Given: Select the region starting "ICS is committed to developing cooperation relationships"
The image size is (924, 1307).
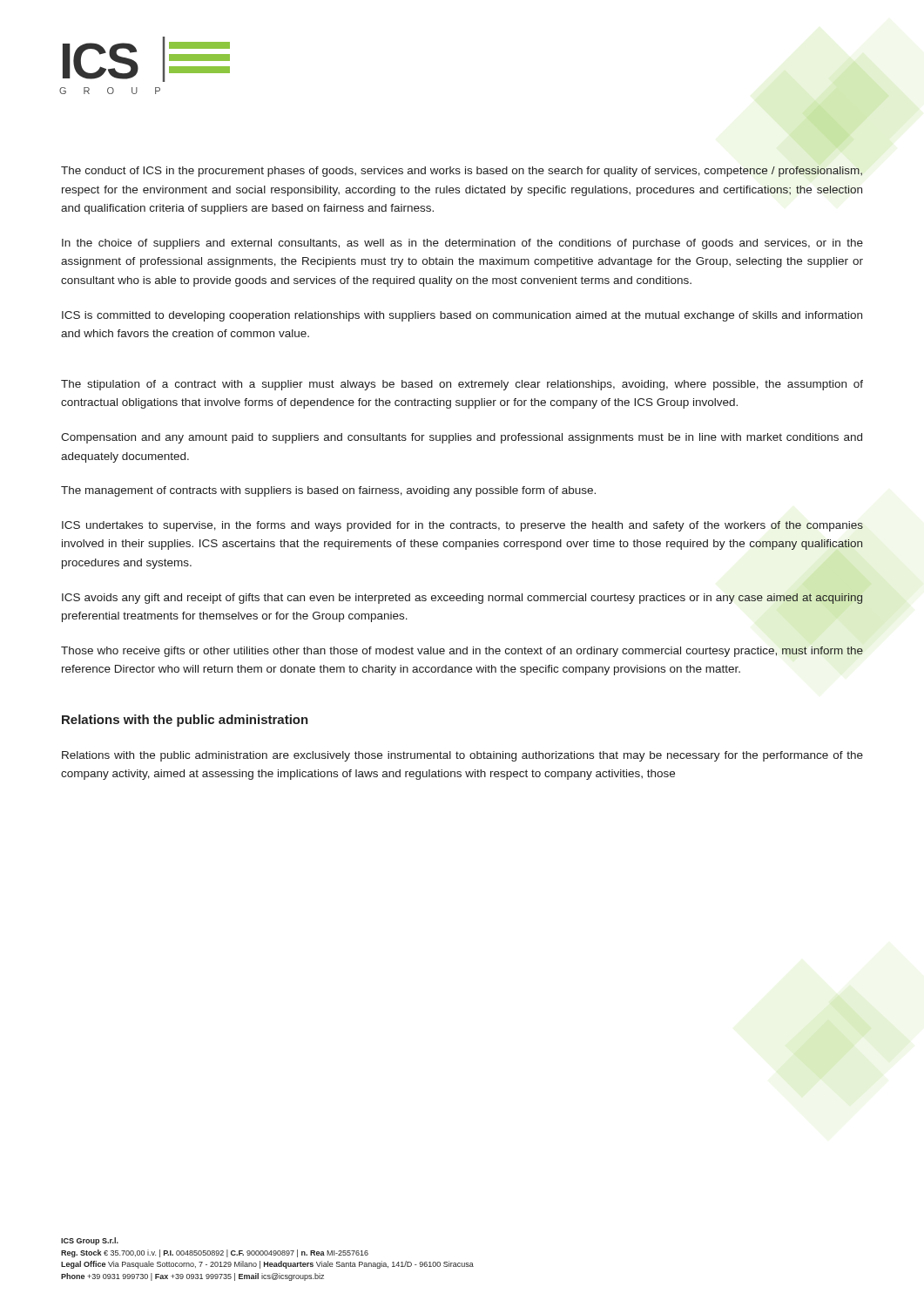Looking at the screenshot, I should tap(462, 324).
